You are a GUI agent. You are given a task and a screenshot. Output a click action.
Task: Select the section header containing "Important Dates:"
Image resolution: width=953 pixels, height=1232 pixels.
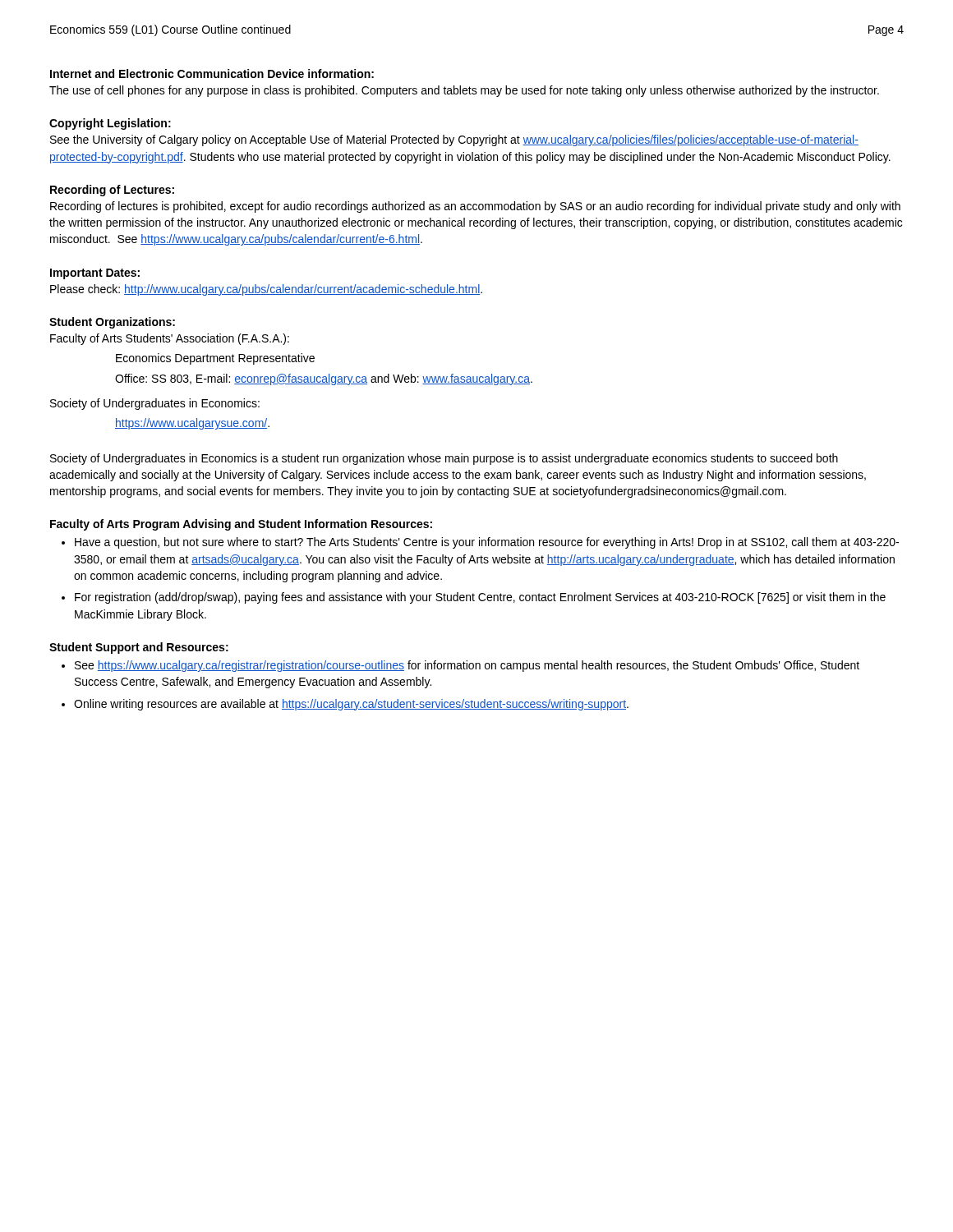click(x=95, y=273)
